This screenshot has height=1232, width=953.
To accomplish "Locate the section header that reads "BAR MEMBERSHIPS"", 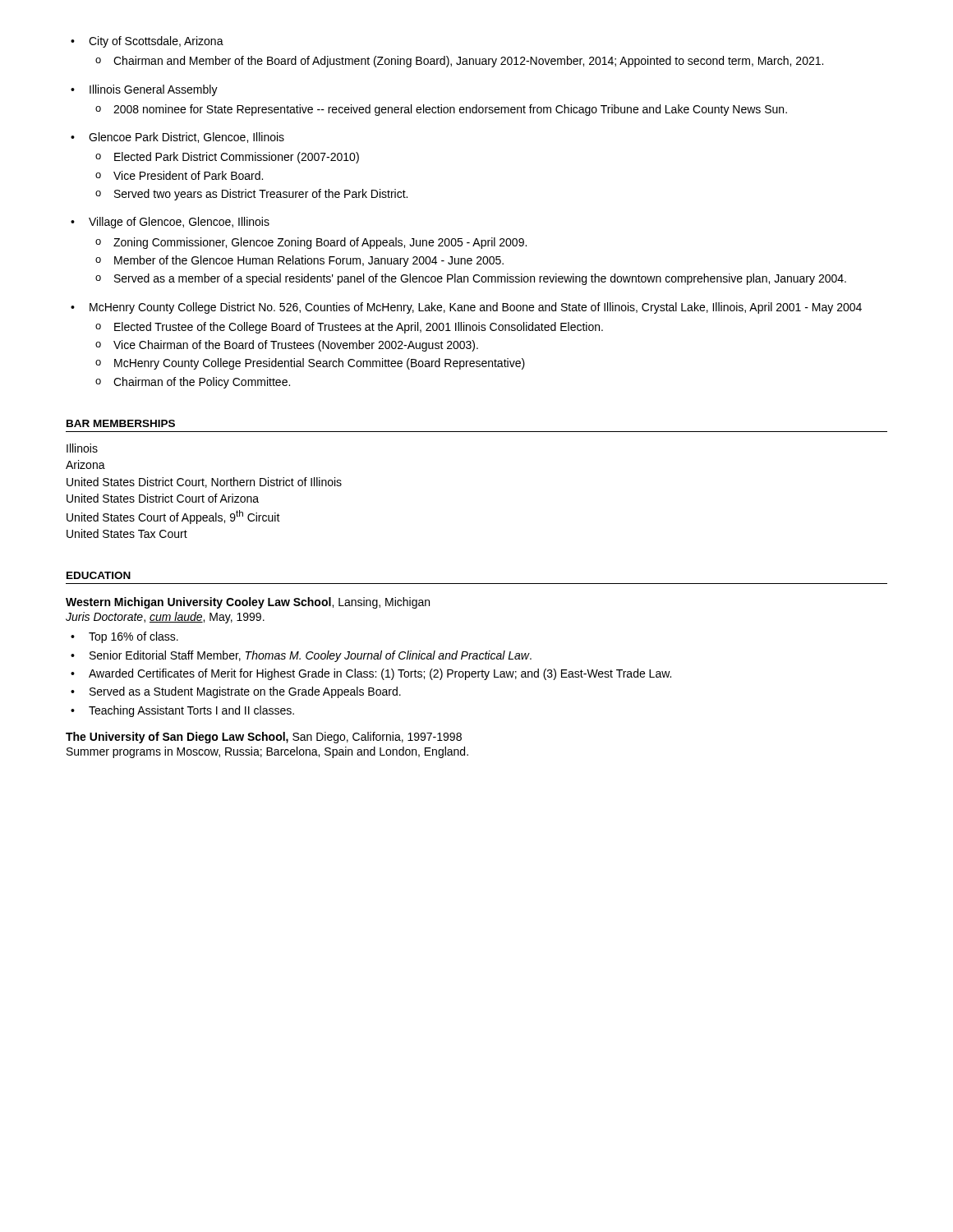I will coord(121,423).
